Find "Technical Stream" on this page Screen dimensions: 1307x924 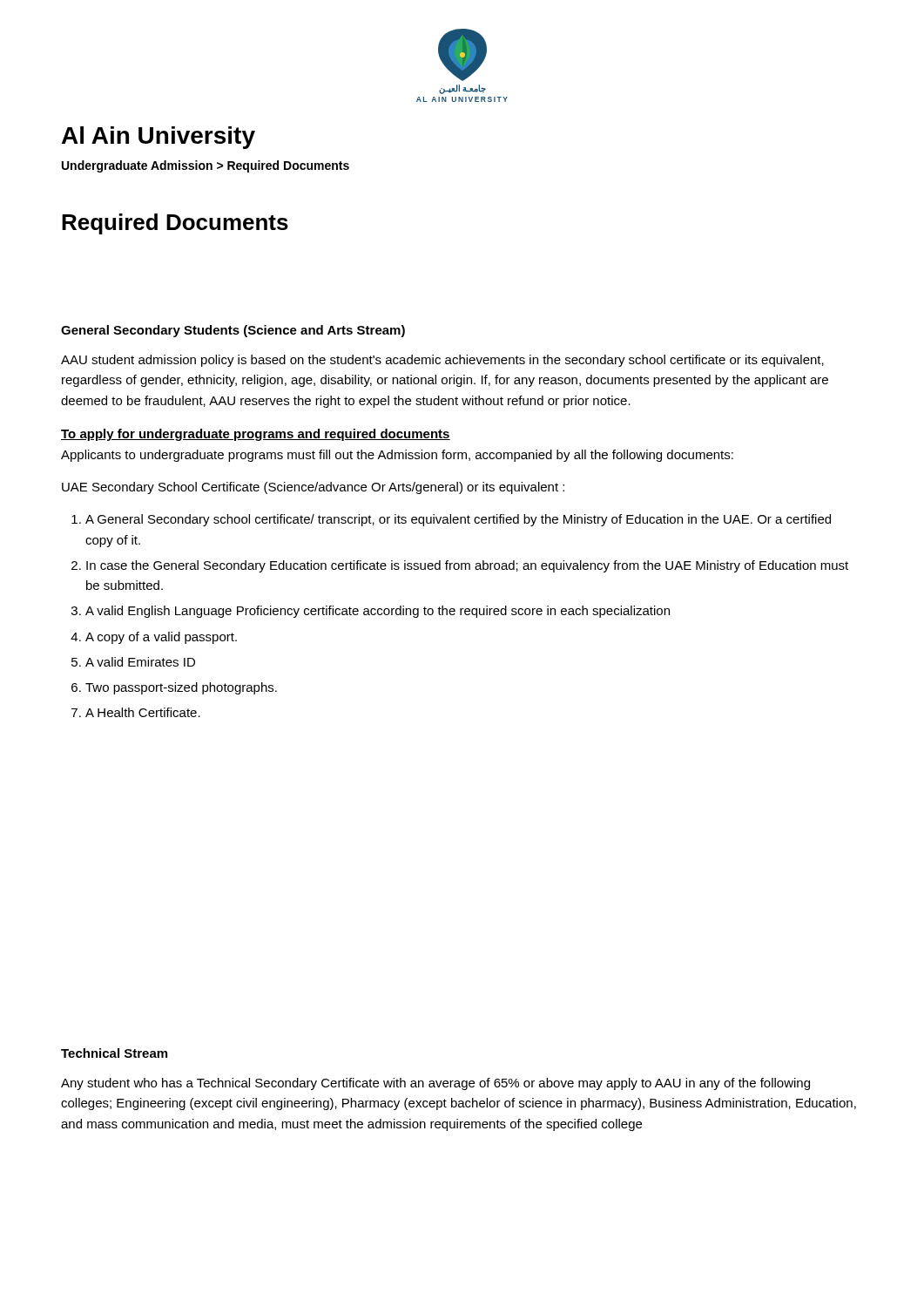coord(115,1053)
